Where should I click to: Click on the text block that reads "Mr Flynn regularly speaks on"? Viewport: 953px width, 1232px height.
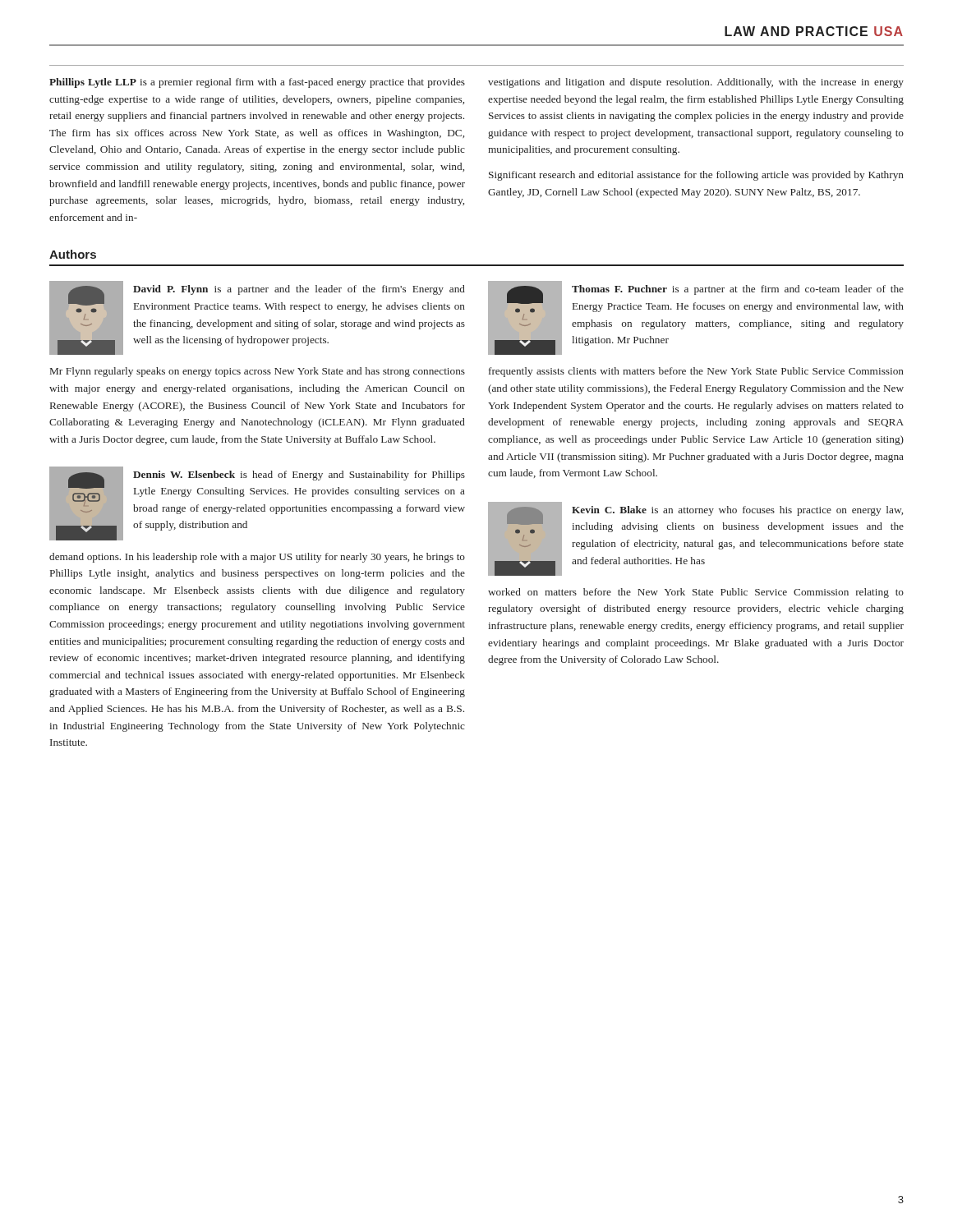tap(257, 405)
